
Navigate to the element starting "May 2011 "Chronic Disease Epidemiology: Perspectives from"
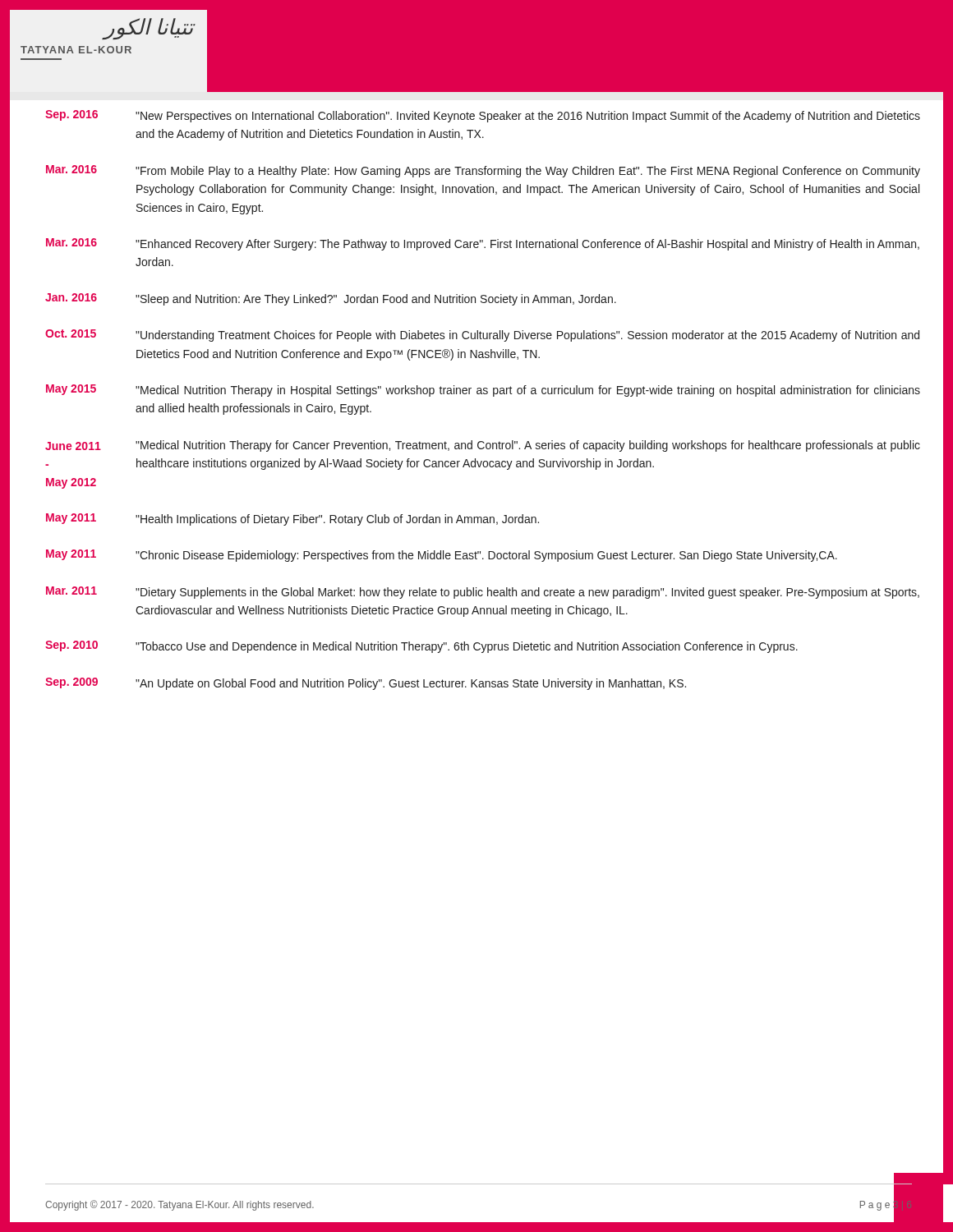[441, 556]
